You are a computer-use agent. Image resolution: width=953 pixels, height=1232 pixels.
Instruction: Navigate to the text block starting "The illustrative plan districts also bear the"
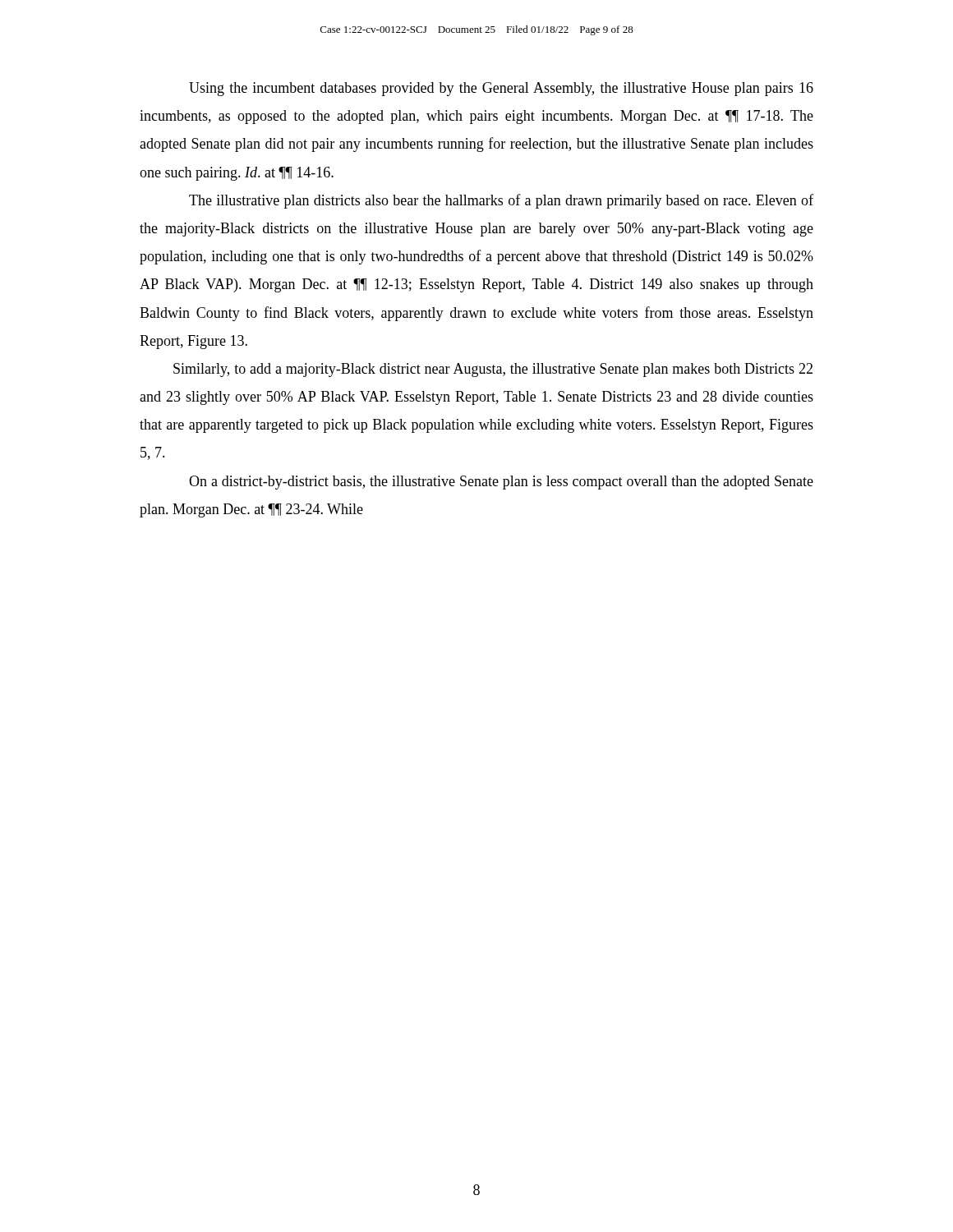pos(476,270)
